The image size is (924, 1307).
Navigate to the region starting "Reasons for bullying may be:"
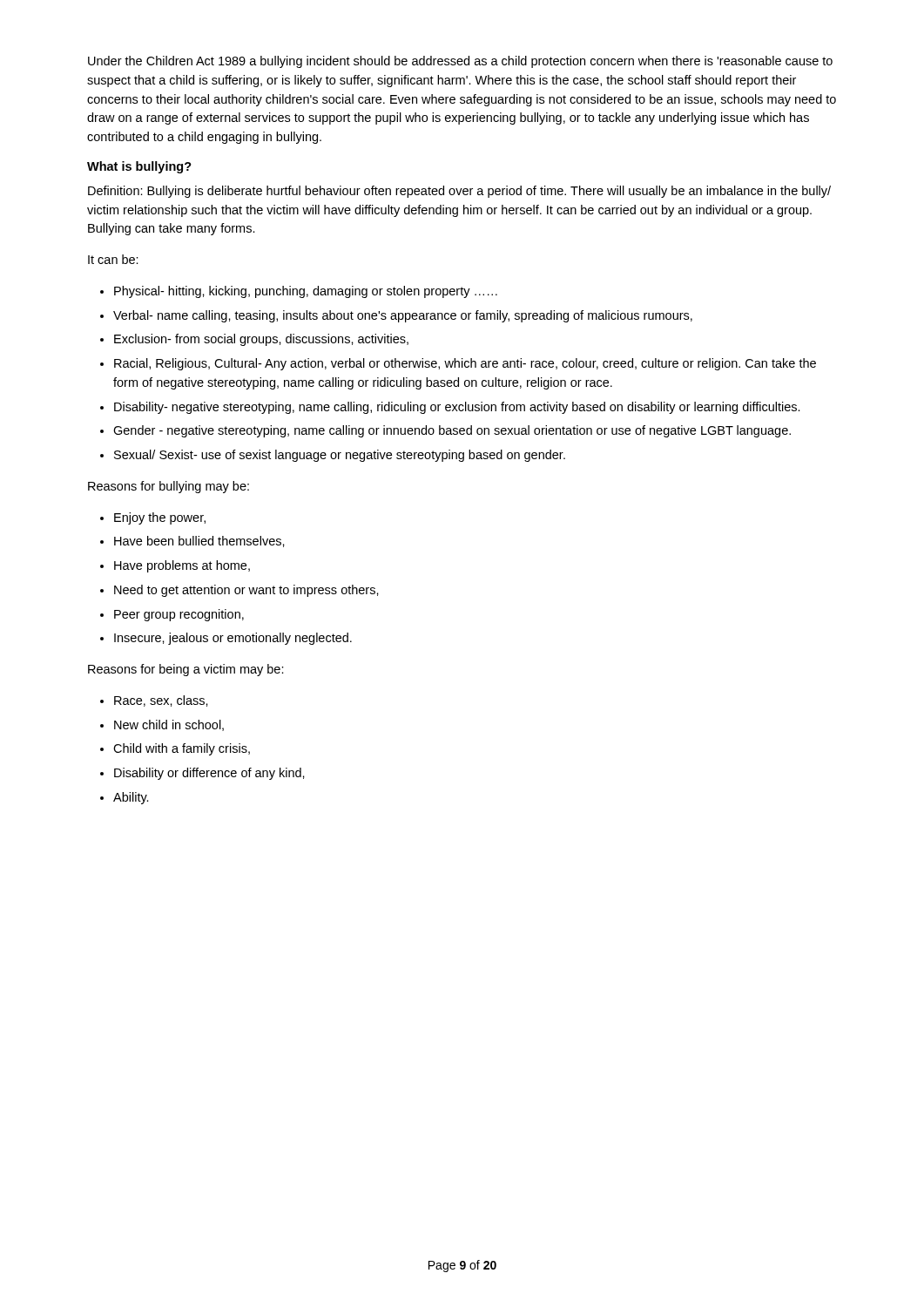click(169, 486)
